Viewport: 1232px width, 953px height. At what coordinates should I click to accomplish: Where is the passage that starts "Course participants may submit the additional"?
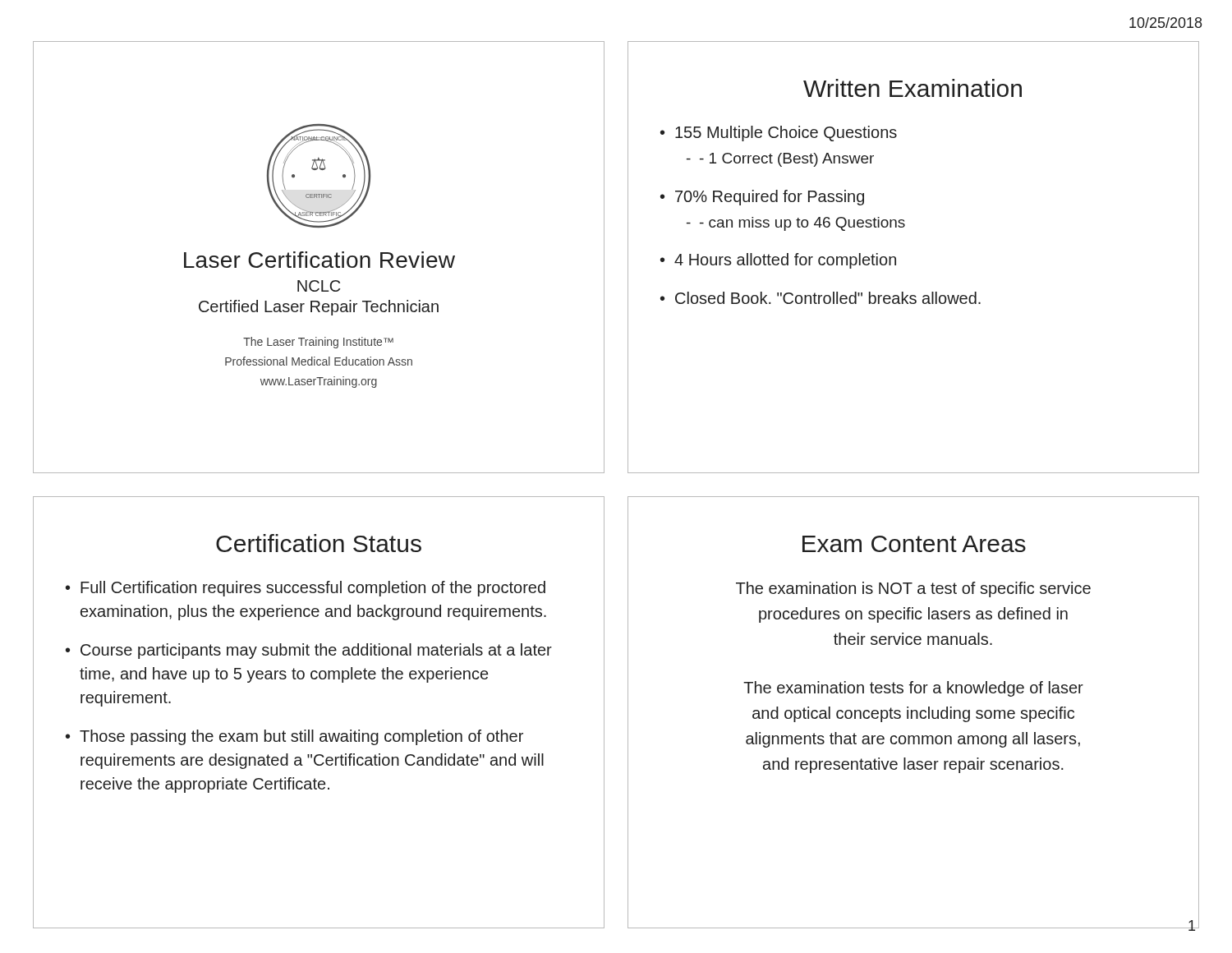click(319, 674)
